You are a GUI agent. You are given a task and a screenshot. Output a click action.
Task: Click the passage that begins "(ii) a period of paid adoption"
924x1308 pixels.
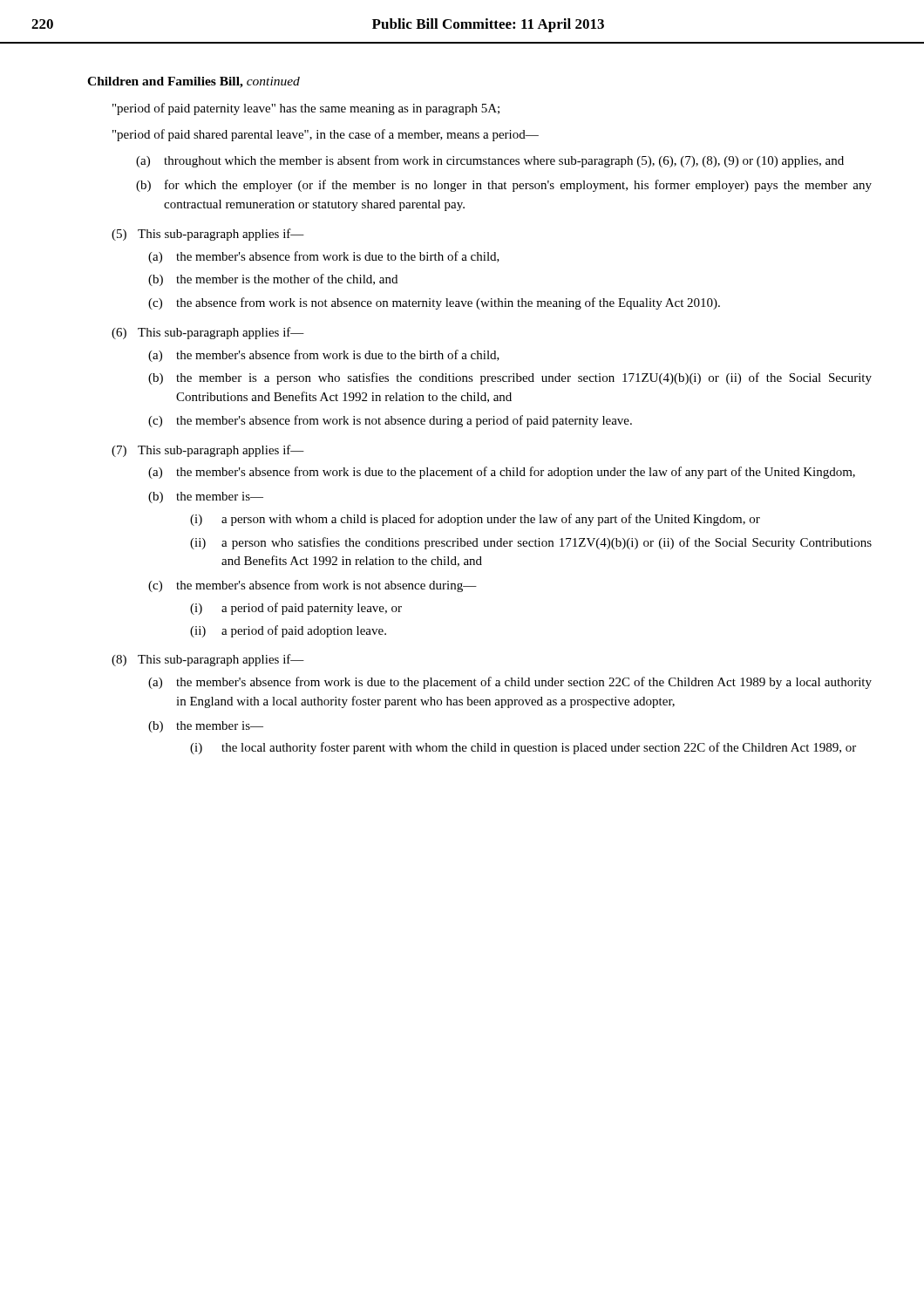click(288, 631)
